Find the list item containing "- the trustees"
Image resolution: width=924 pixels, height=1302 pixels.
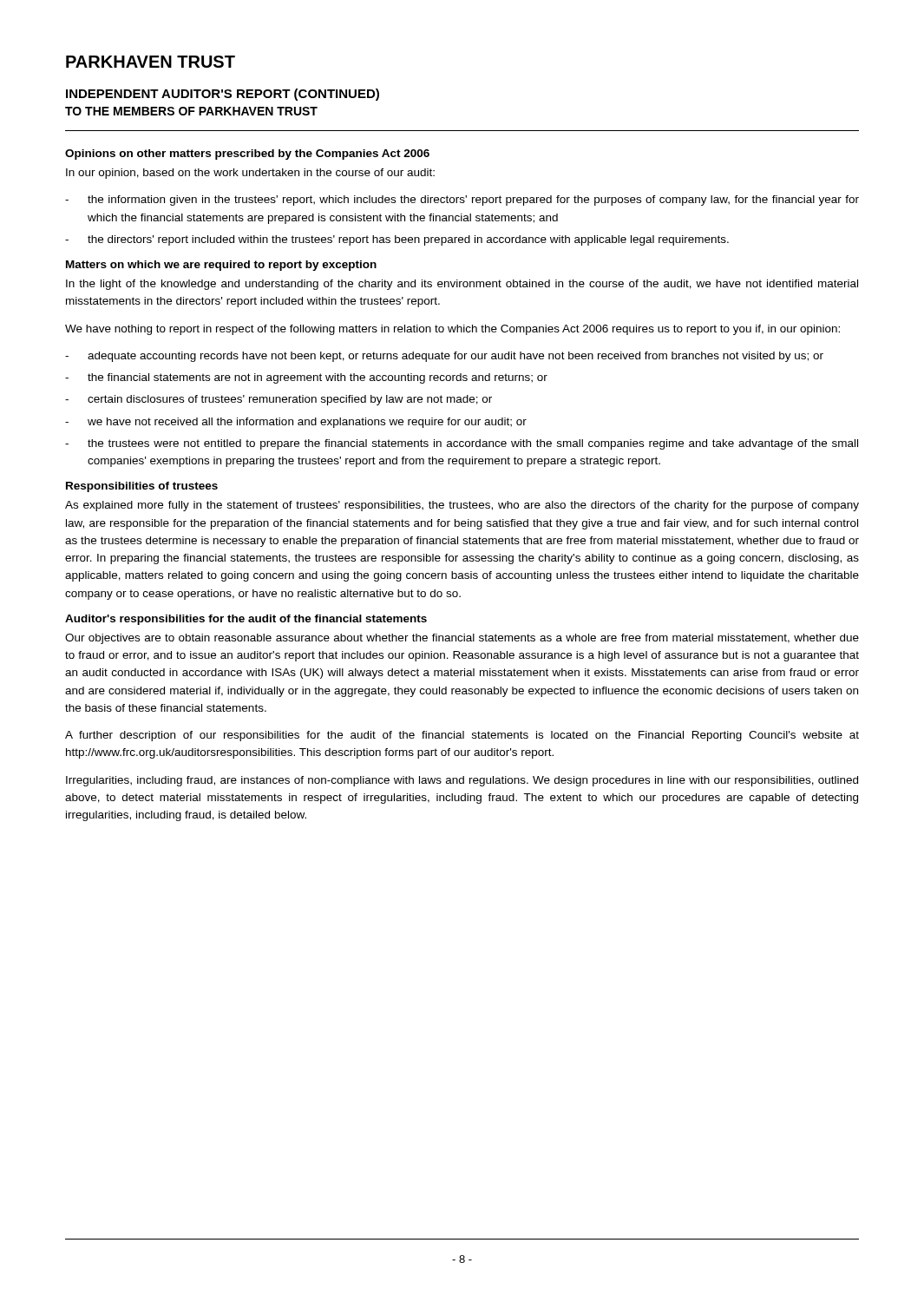[462, 452]
